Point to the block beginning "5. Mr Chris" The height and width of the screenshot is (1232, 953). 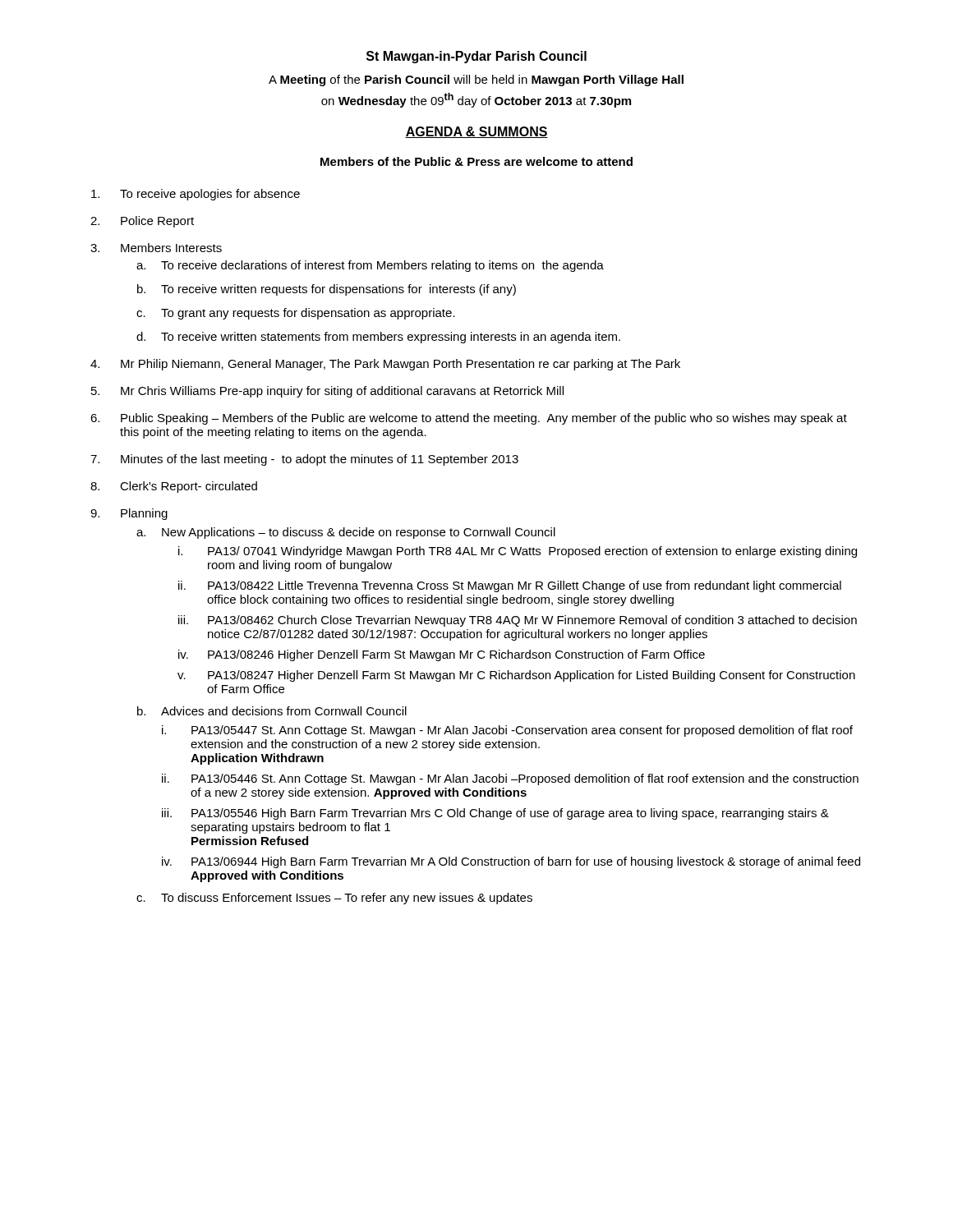click(x=327, y=391)
